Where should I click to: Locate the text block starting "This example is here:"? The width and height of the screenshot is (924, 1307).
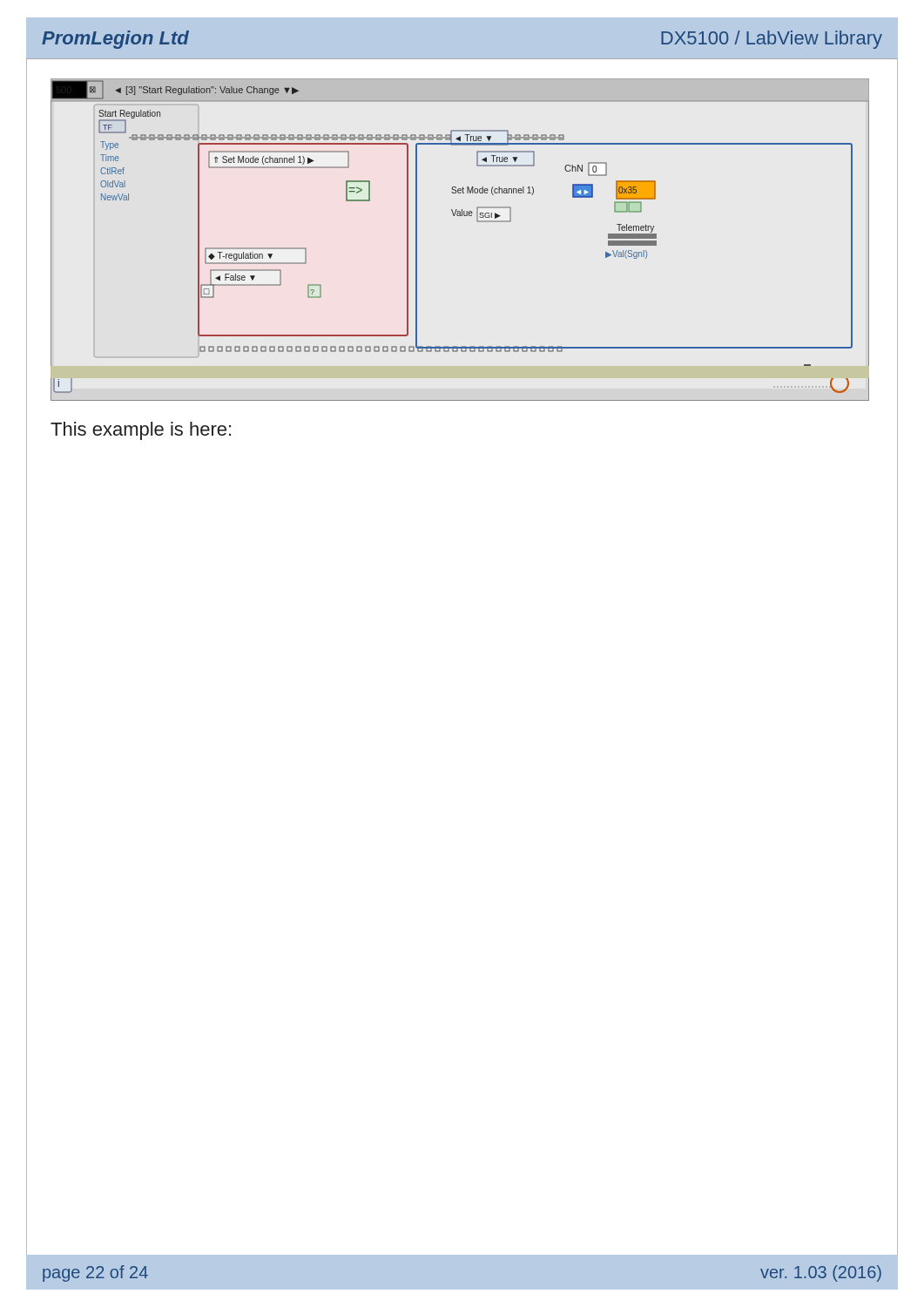click(142, 429)
